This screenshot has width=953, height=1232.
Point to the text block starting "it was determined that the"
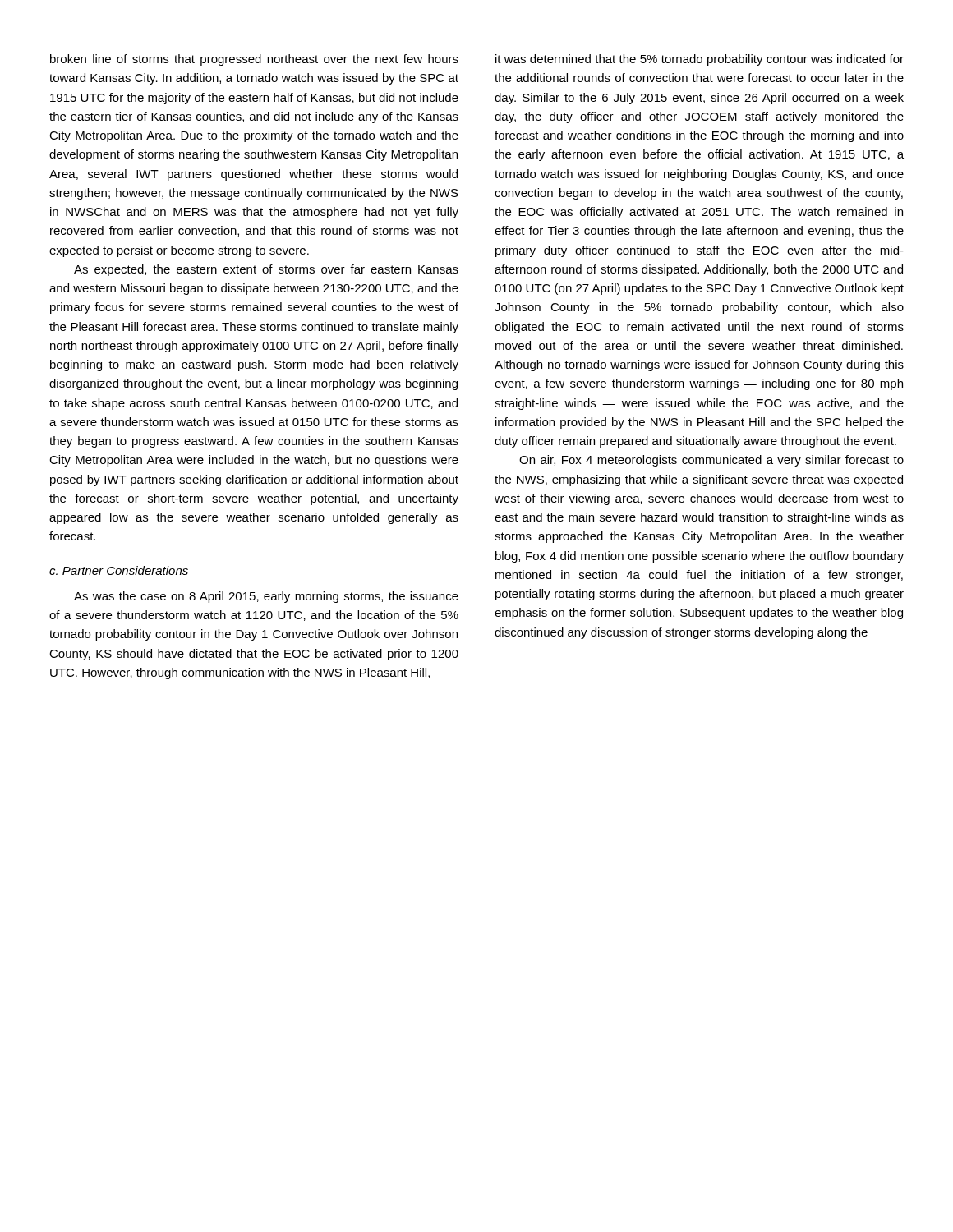point(699,250)
